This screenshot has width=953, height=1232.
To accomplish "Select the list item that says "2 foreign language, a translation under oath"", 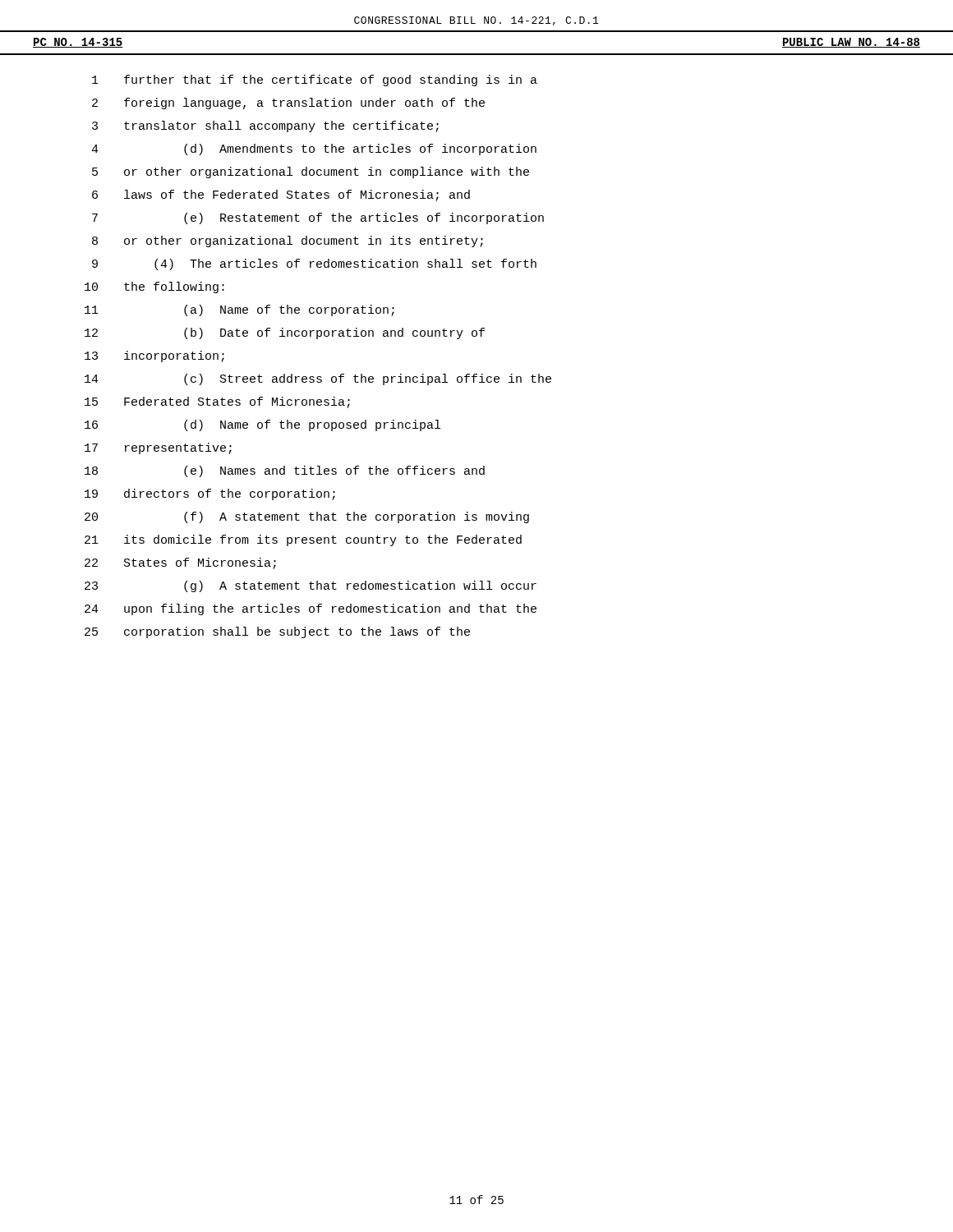I will point(267,104).
